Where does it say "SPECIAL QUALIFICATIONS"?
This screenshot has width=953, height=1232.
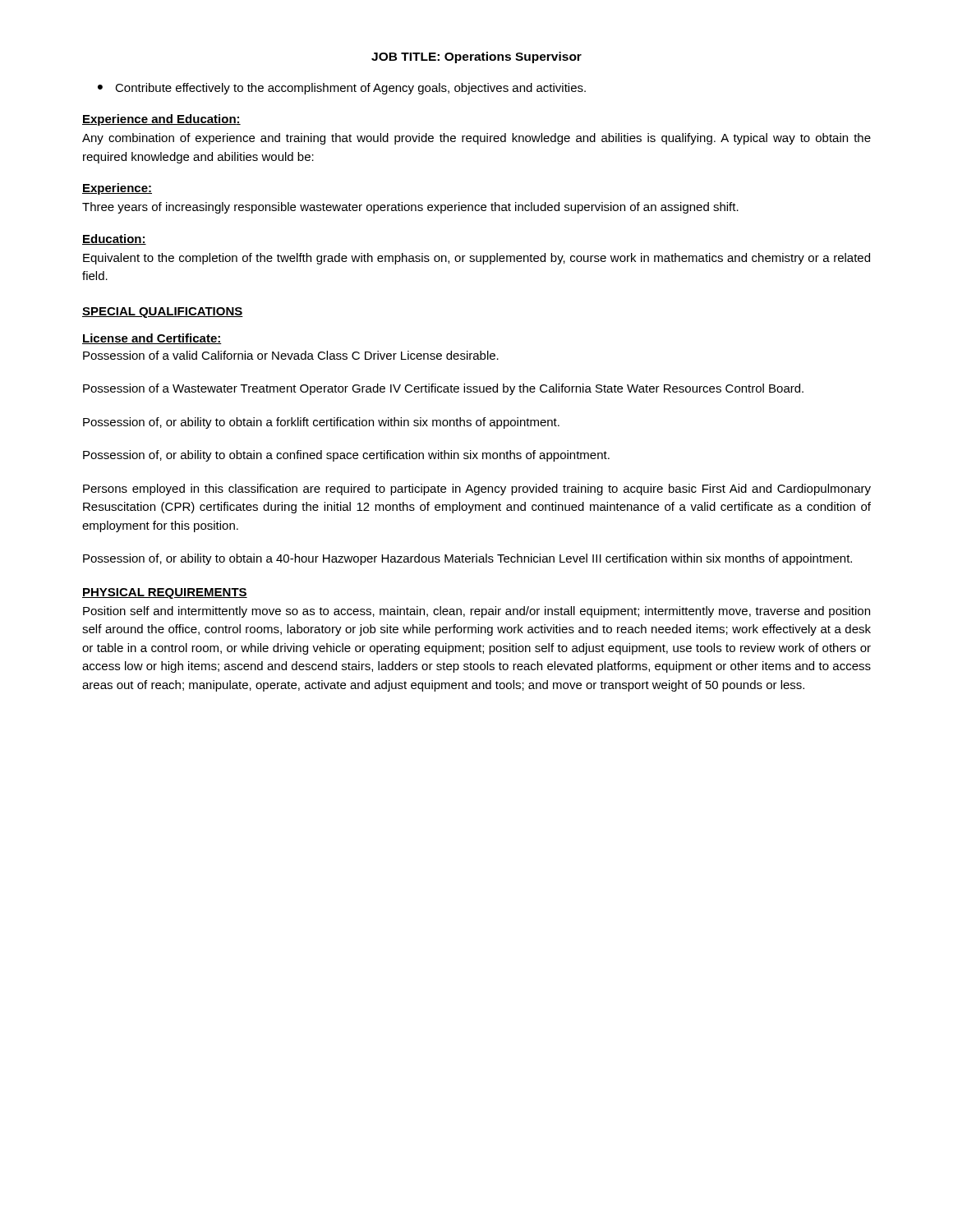162,311
